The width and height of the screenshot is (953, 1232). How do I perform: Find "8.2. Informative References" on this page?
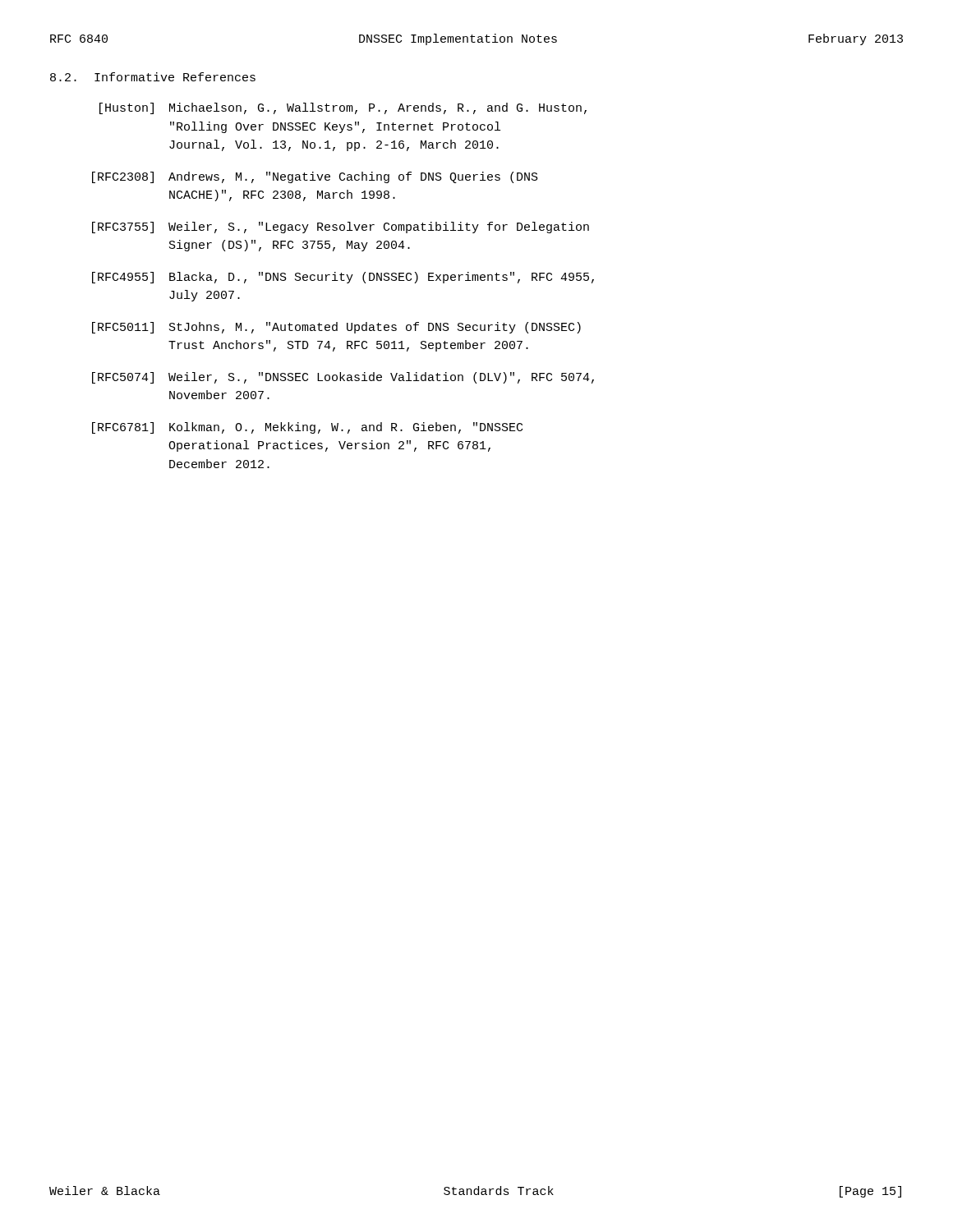tap(153, 78)
